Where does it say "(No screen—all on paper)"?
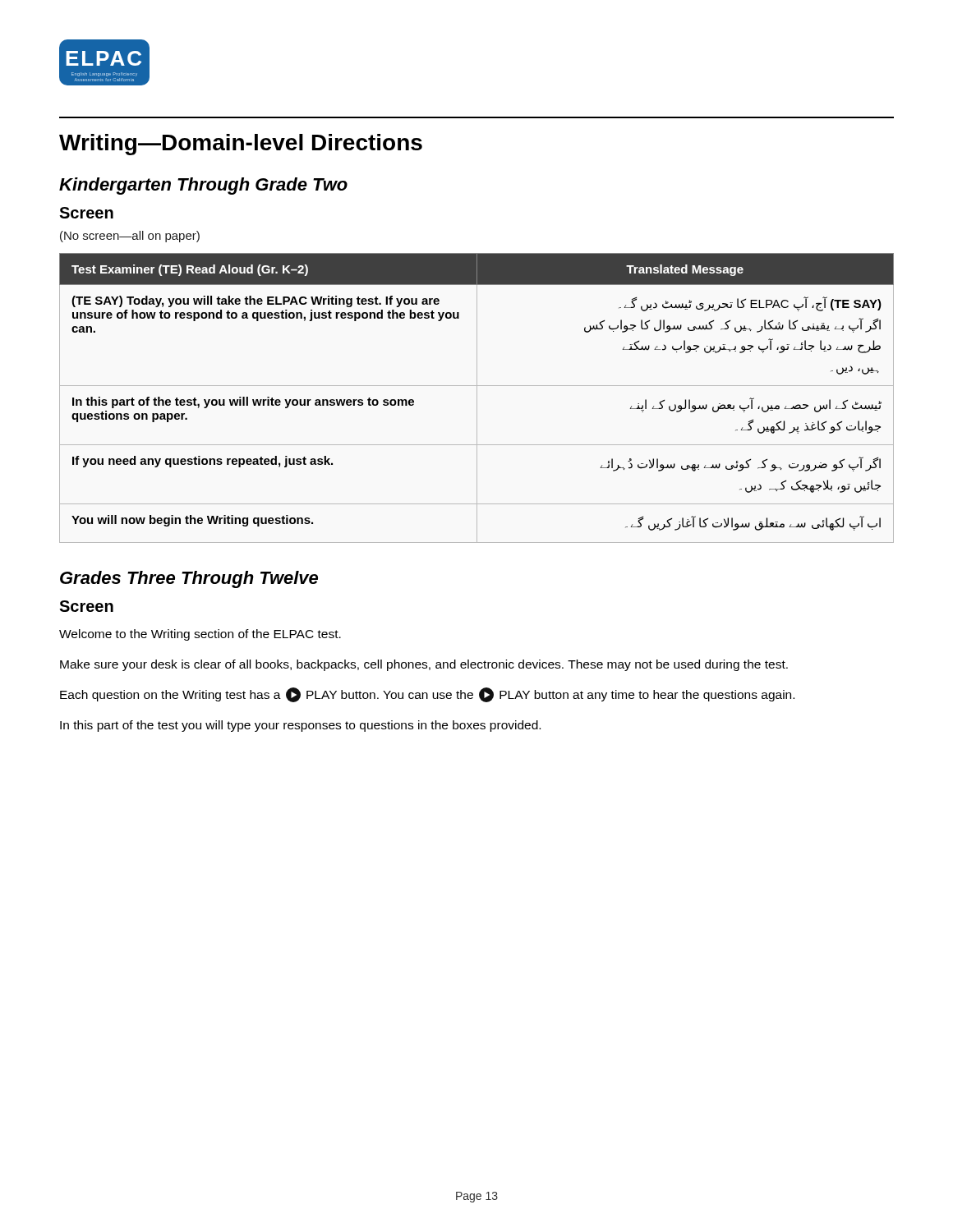 (130, 235)
